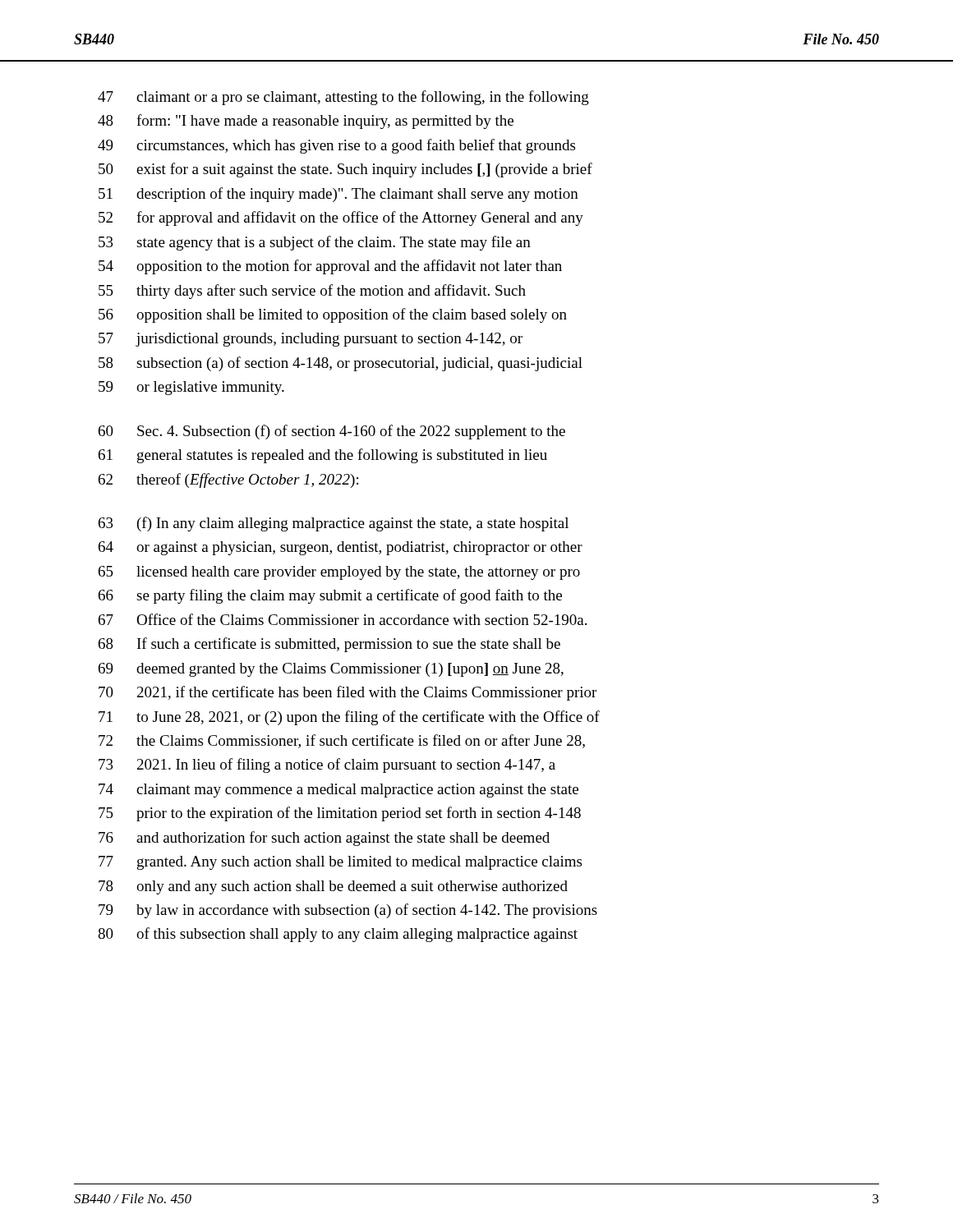953x1232 pixels.
Task: Select the text block starting "47claimant or a pro se claimant, attesting"
Action: (x=476, y=242)
